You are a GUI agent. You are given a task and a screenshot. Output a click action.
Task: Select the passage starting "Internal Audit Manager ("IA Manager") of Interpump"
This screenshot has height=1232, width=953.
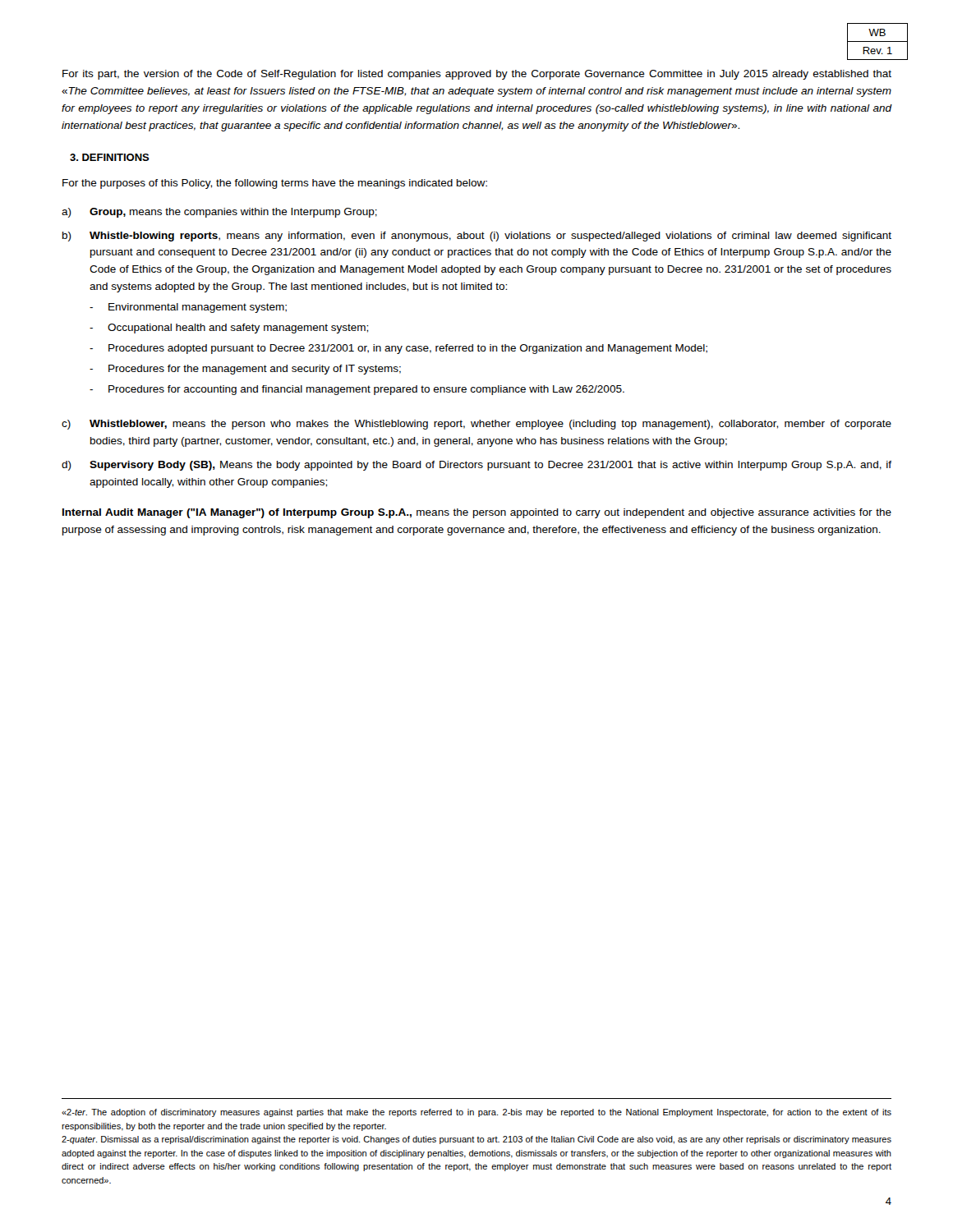point(476,521)
